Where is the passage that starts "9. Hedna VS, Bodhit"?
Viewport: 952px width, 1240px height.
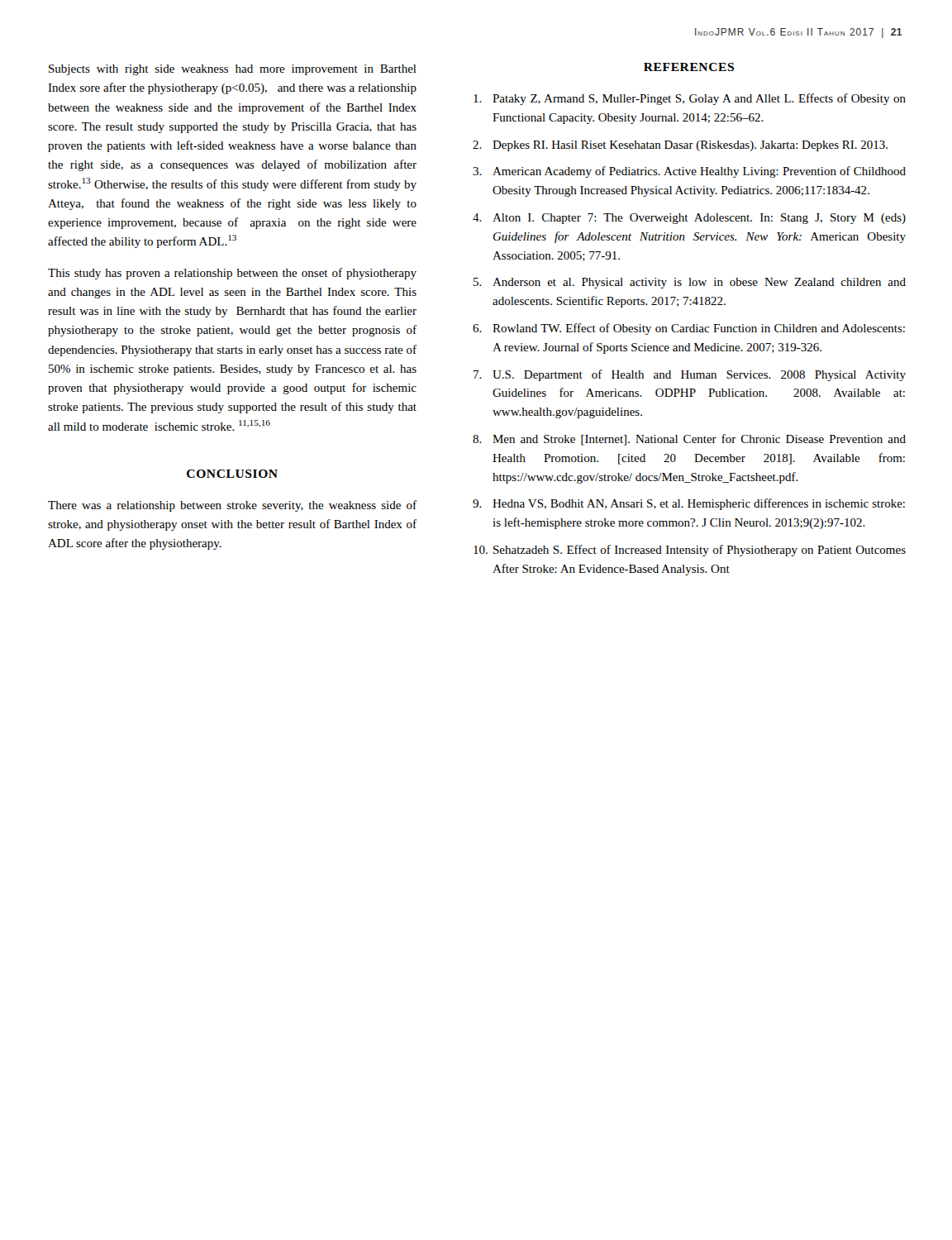pos(689,513)
